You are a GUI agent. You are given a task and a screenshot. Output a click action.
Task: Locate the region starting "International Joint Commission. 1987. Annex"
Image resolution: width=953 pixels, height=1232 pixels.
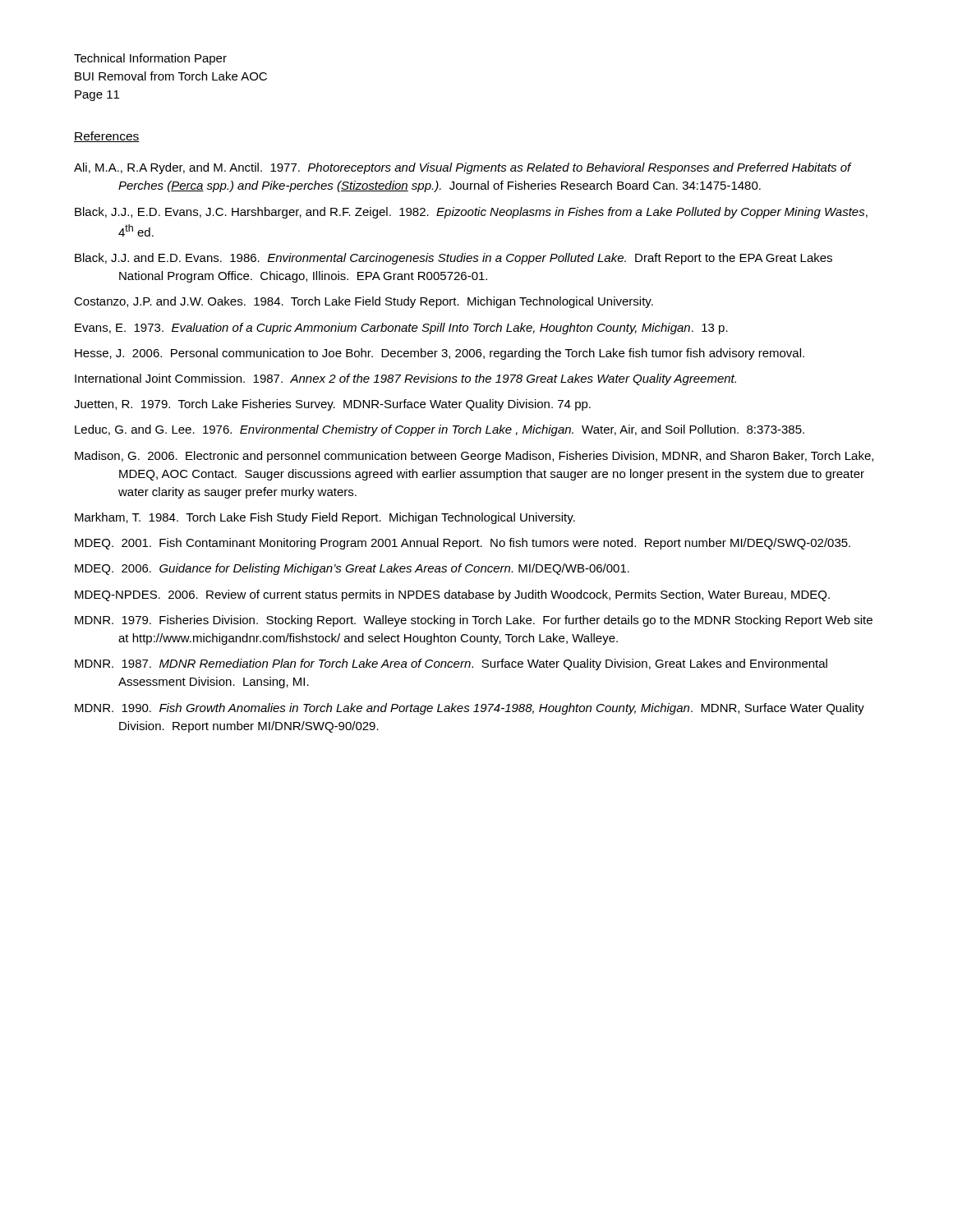click(x=406, y=378)
